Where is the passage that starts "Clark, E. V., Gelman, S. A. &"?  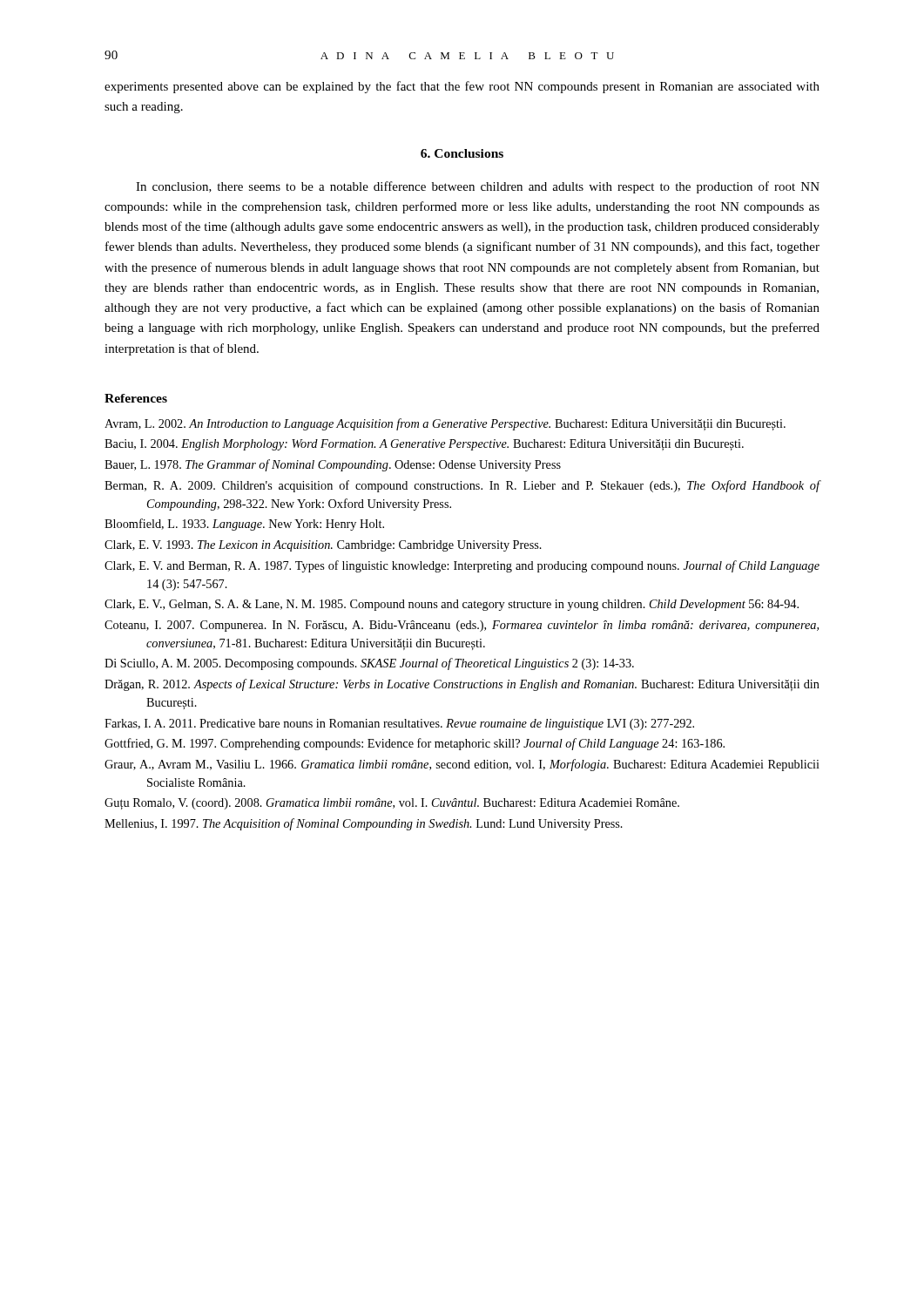[452, 604]
